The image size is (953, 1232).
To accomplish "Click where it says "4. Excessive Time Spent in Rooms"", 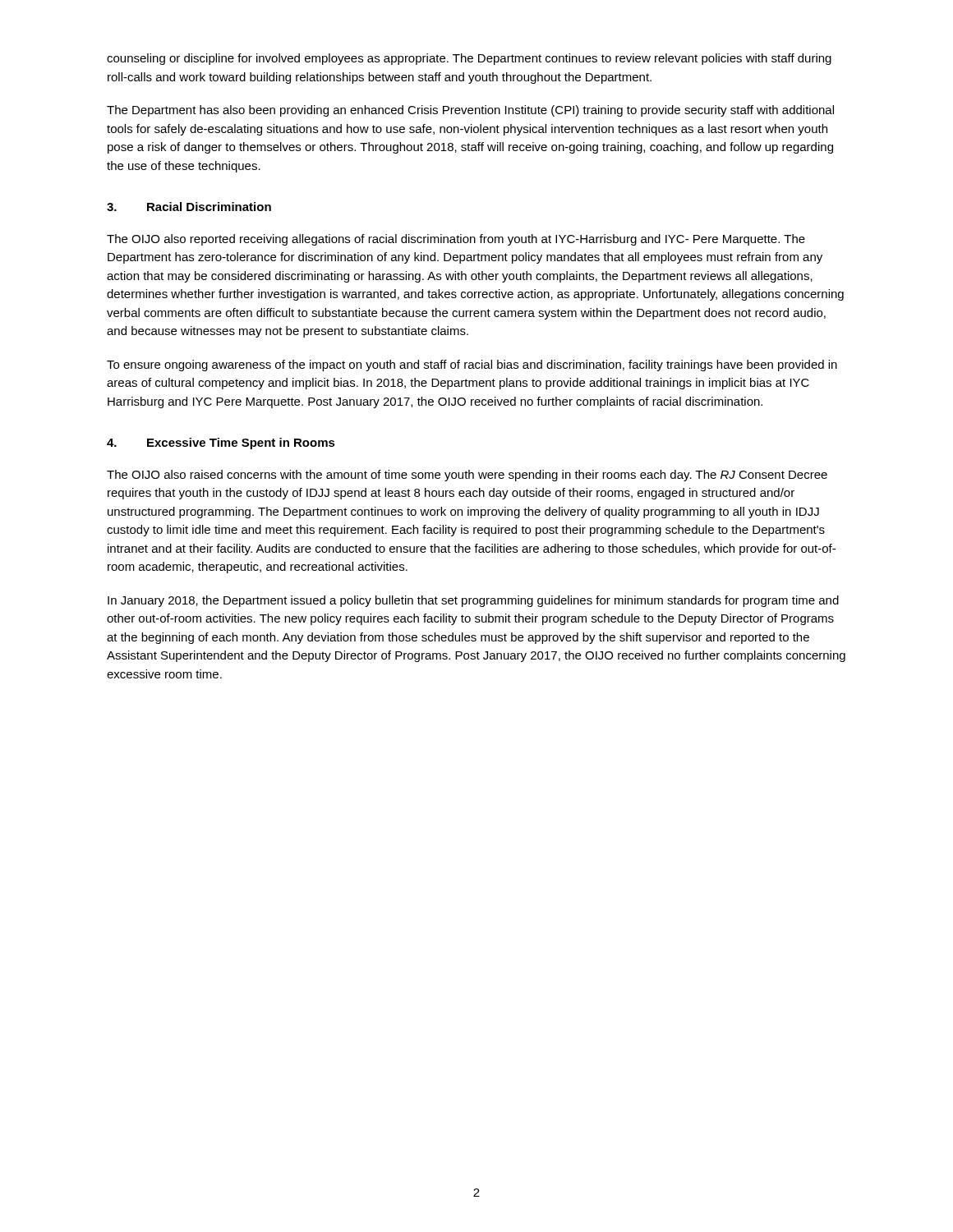I will tap(221, 443).
